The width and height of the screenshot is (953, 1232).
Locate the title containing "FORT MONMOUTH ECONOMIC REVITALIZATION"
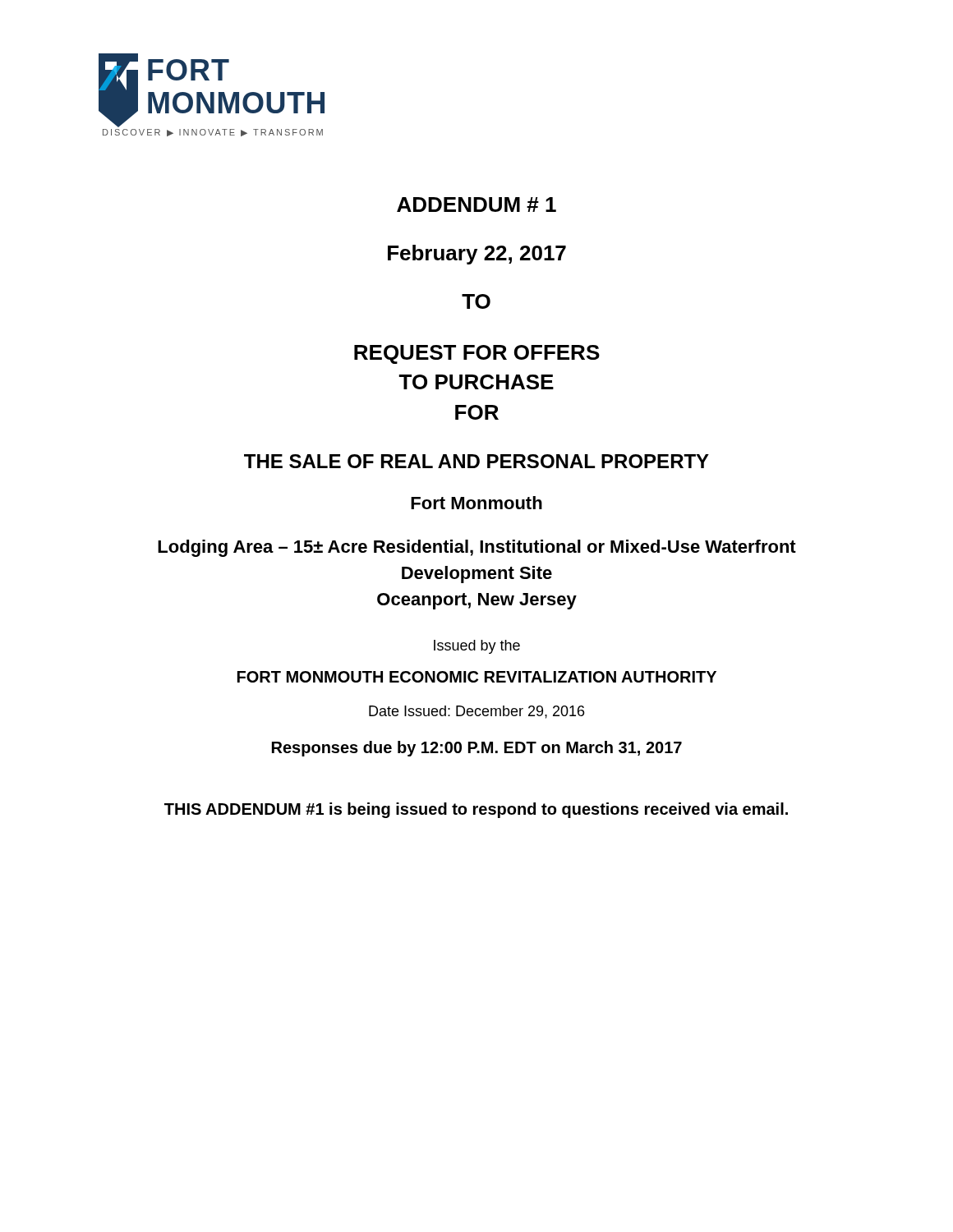click(x=476, y=677)
